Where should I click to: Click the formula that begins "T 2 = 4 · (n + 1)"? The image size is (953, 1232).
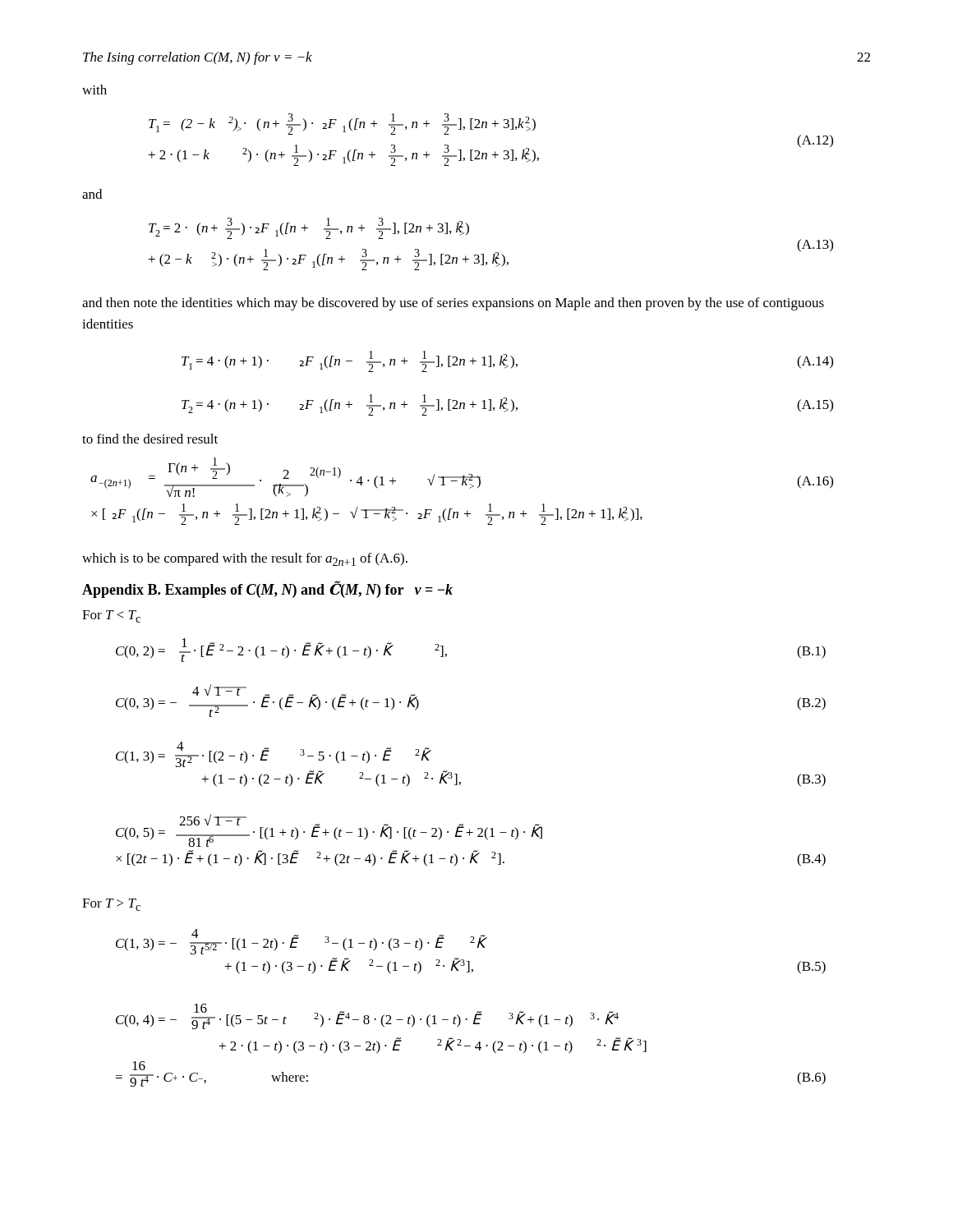476,404
